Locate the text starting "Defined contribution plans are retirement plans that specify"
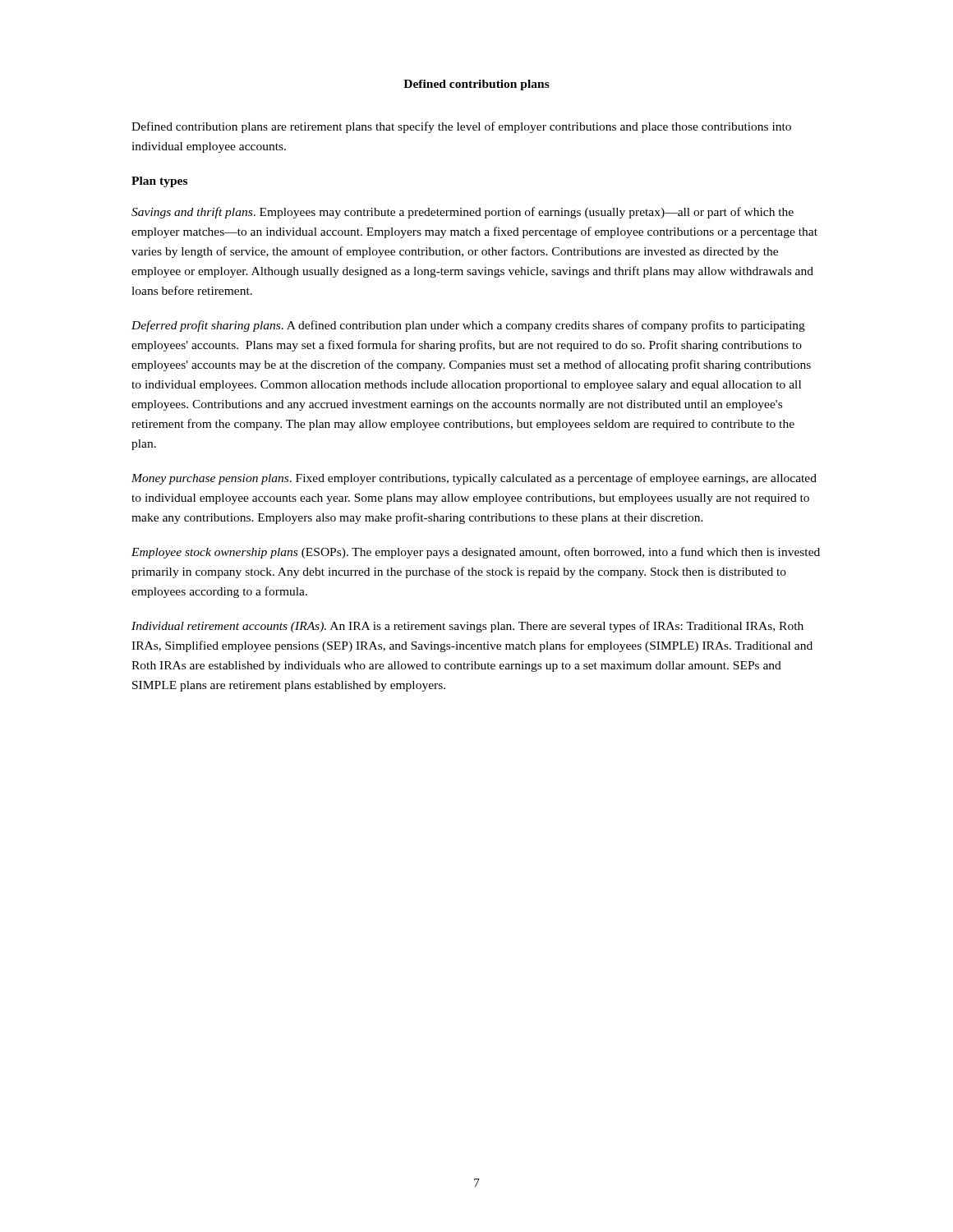This screenshot has height=1232, width=953. point(462,136)
